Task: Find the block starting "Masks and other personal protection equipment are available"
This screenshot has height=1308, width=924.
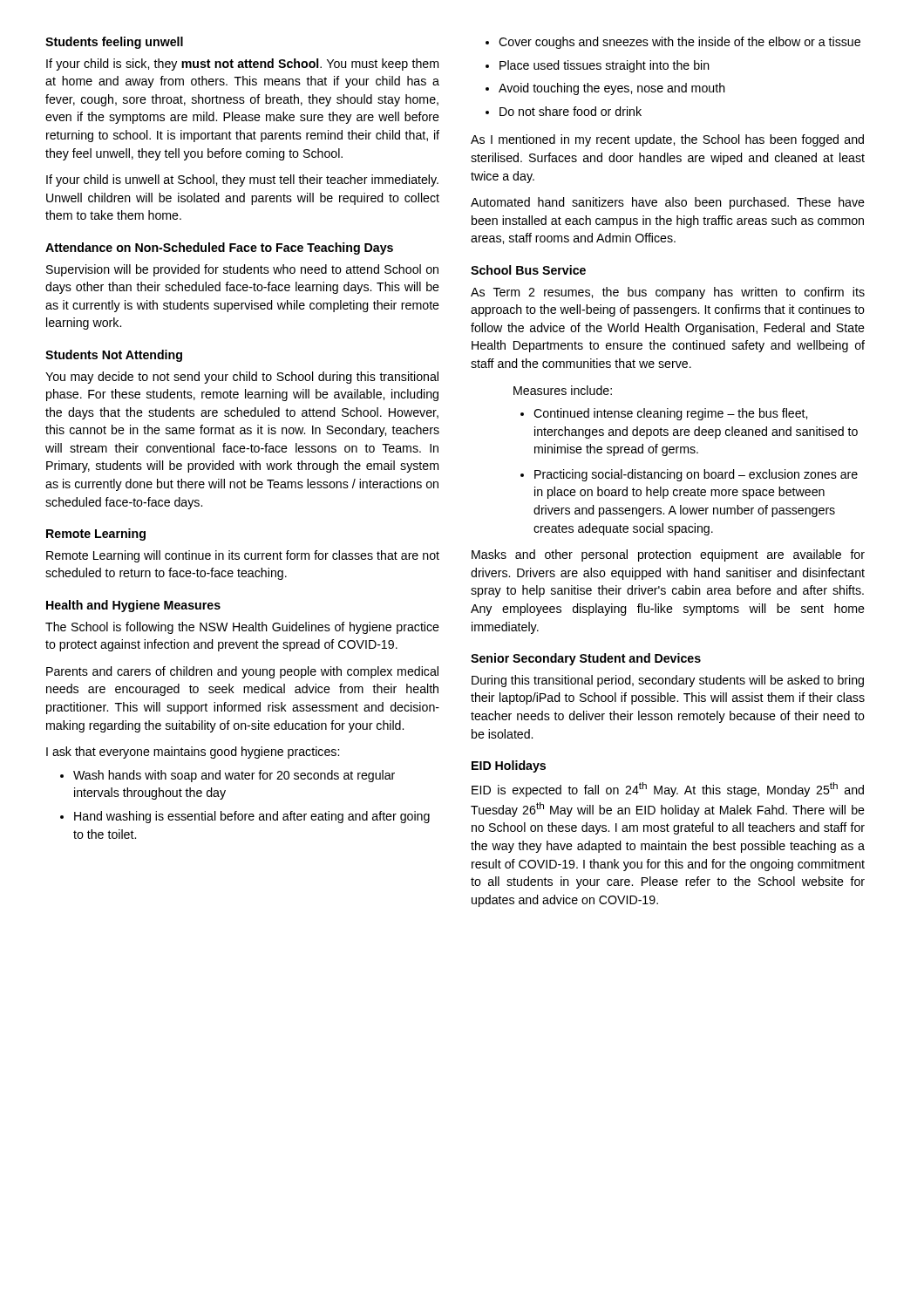Action: point(668,591)
